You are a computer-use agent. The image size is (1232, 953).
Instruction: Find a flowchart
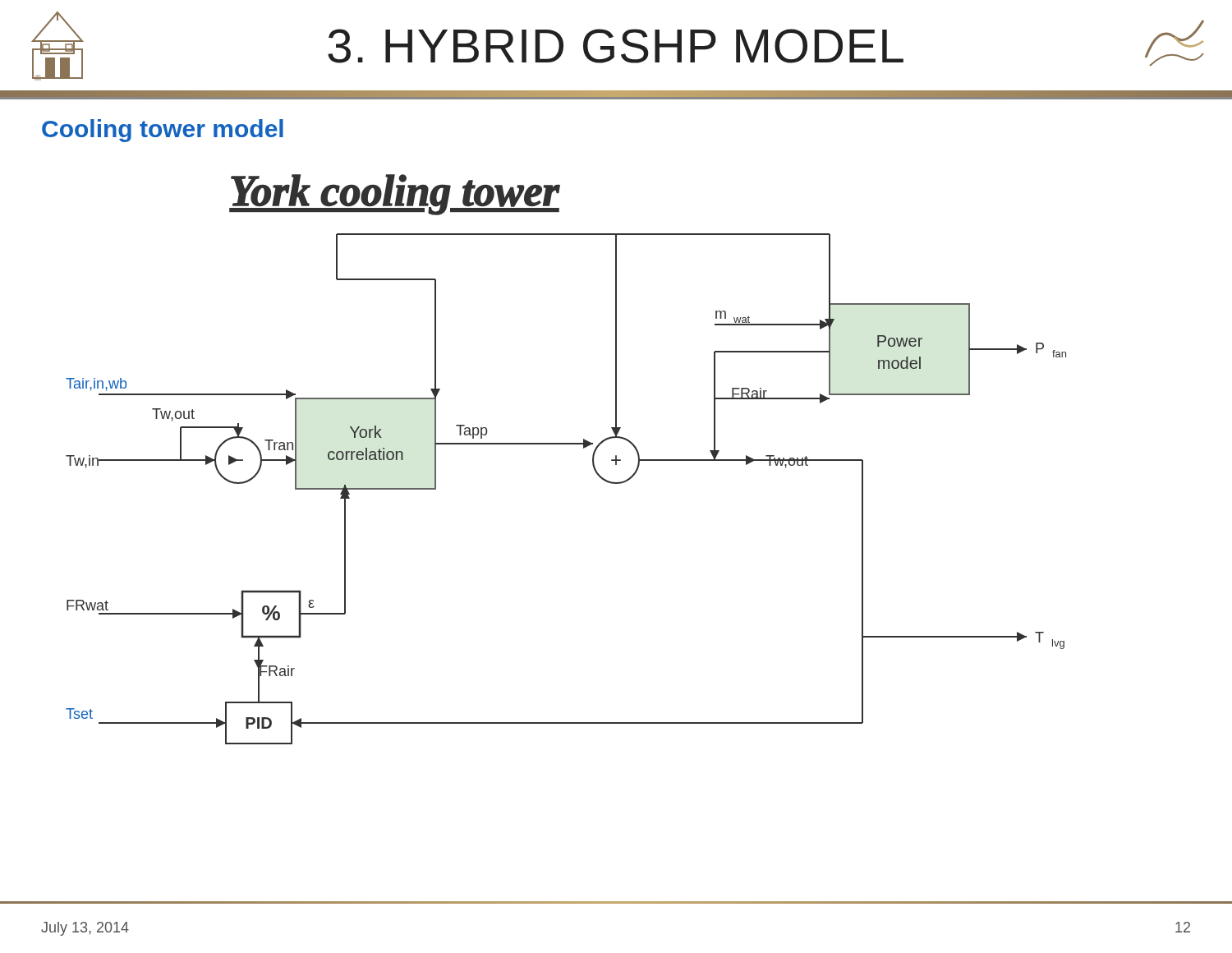coord(616,464)
